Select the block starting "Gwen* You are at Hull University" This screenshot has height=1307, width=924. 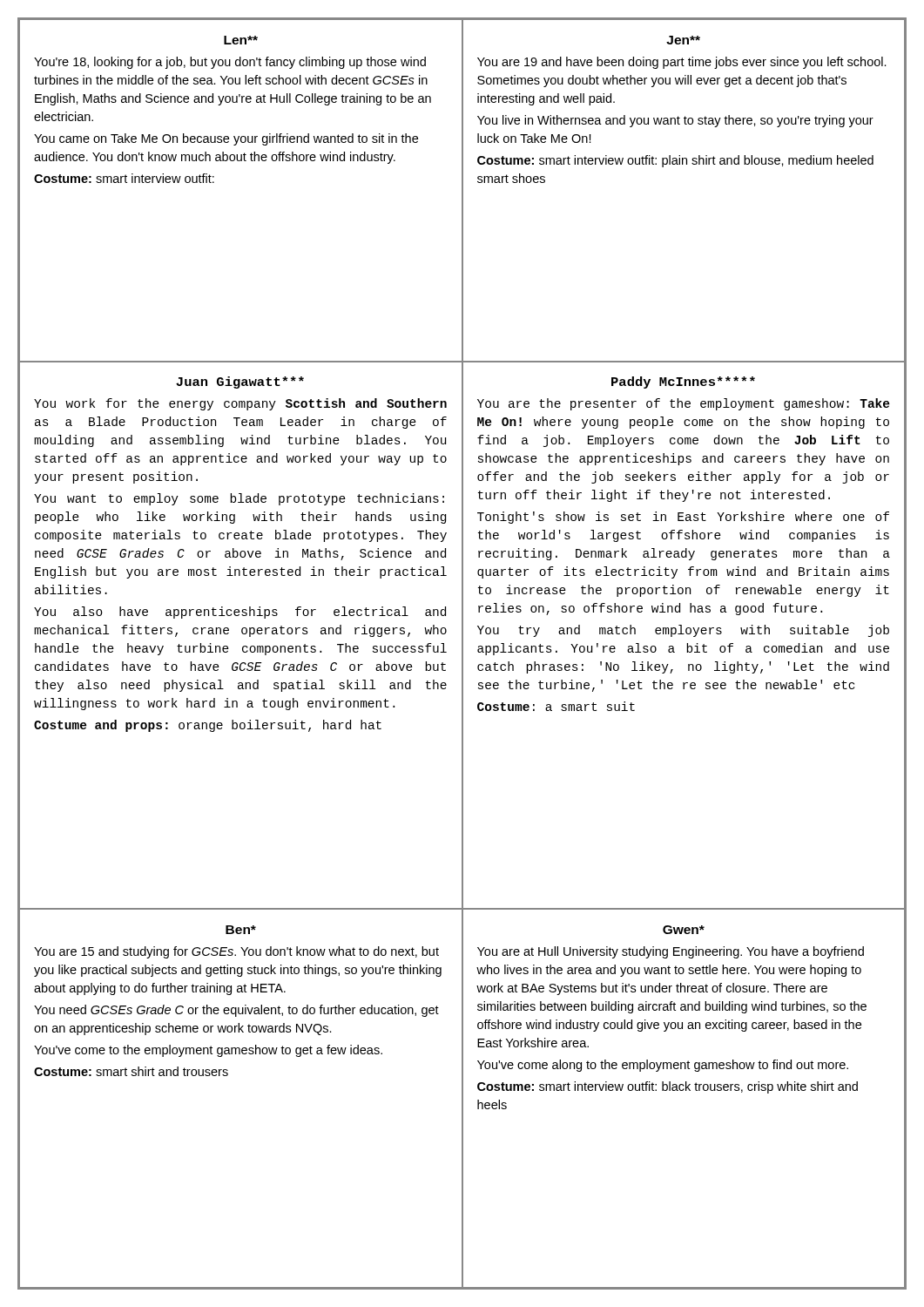(683, 1018)
